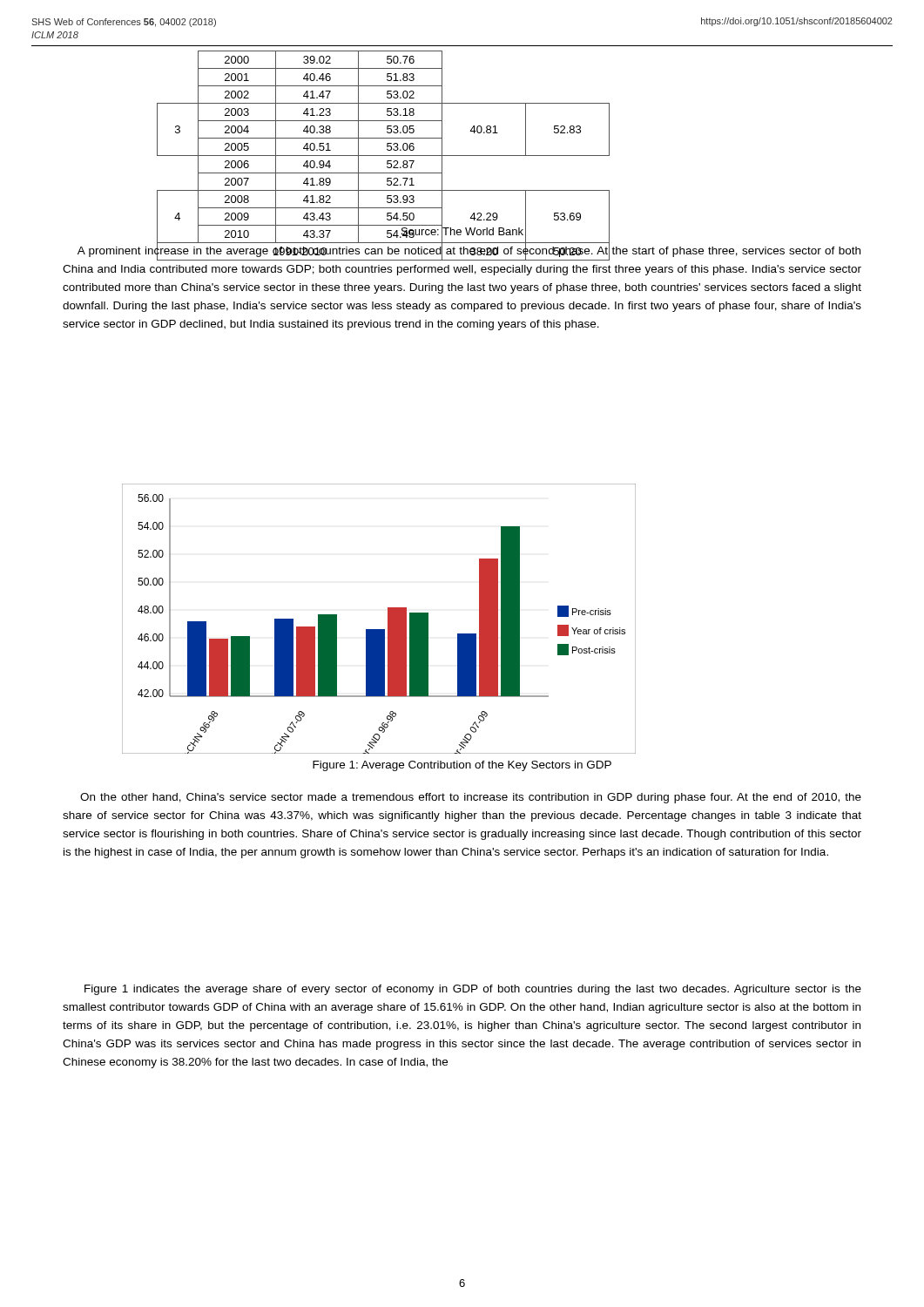Locate the text block with the text "Figure 1 indicates"

coord(462,1025)
